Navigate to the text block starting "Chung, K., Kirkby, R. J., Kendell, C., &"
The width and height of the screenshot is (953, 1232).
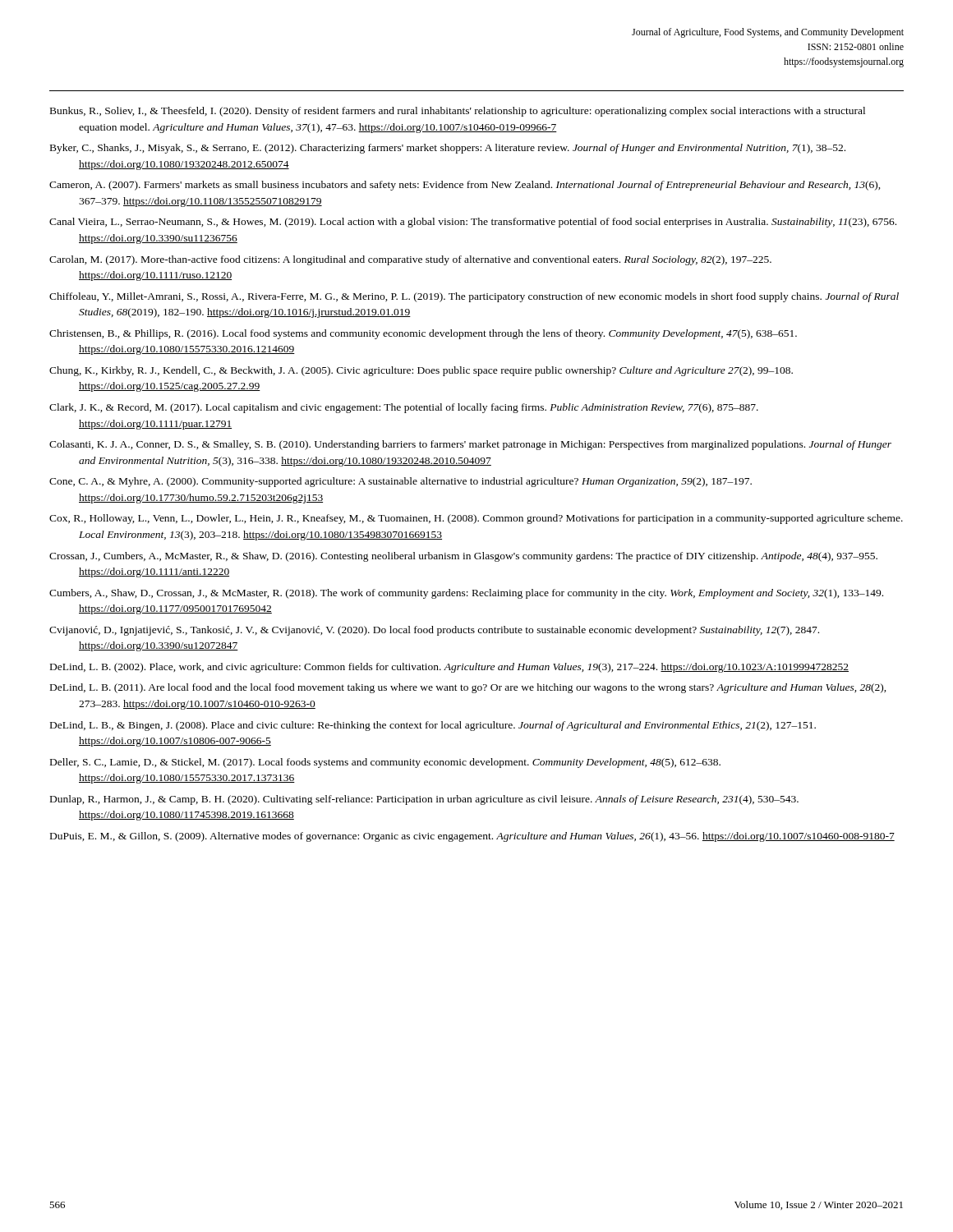[421, 378]
